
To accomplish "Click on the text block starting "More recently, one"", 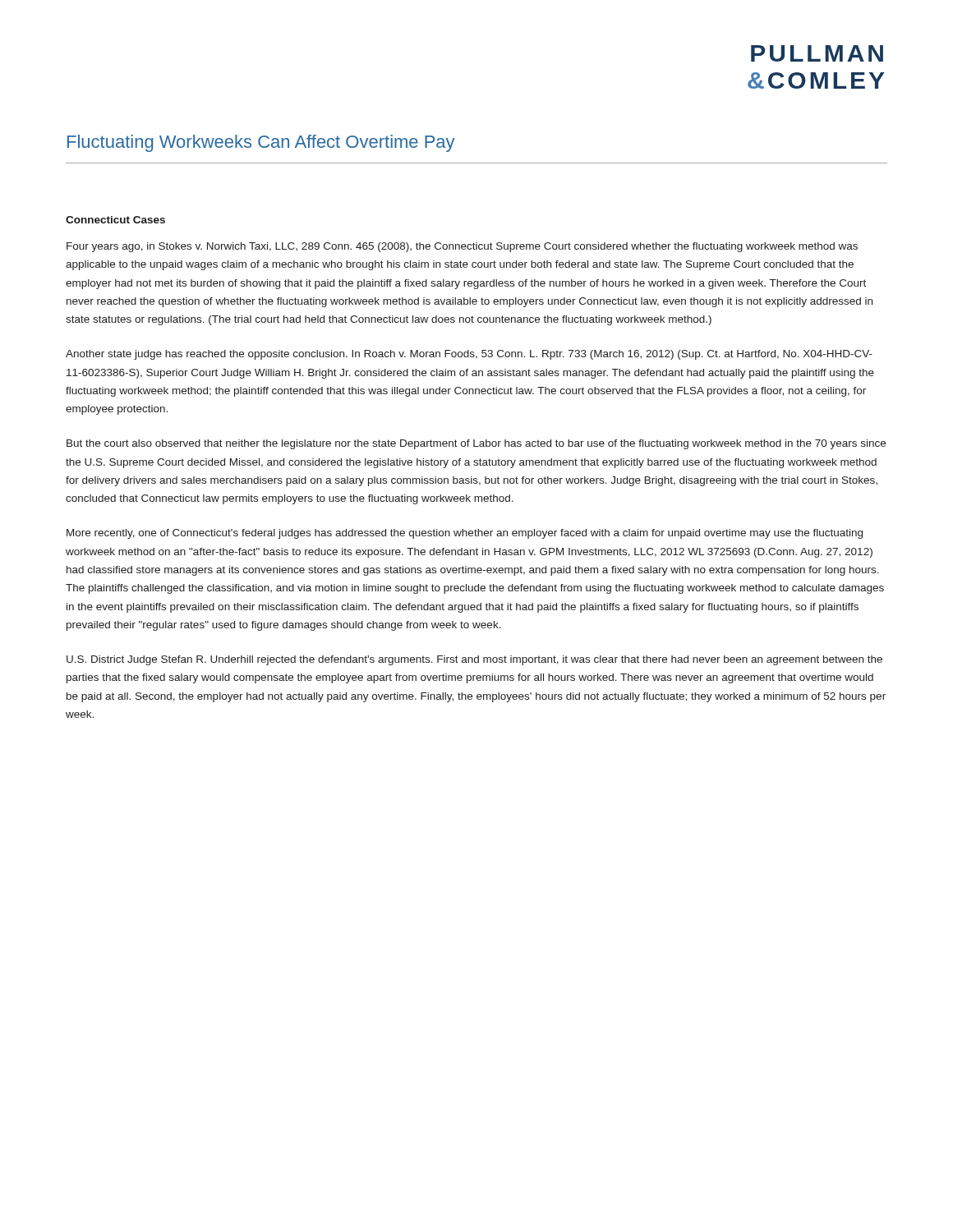I will 476,579.
